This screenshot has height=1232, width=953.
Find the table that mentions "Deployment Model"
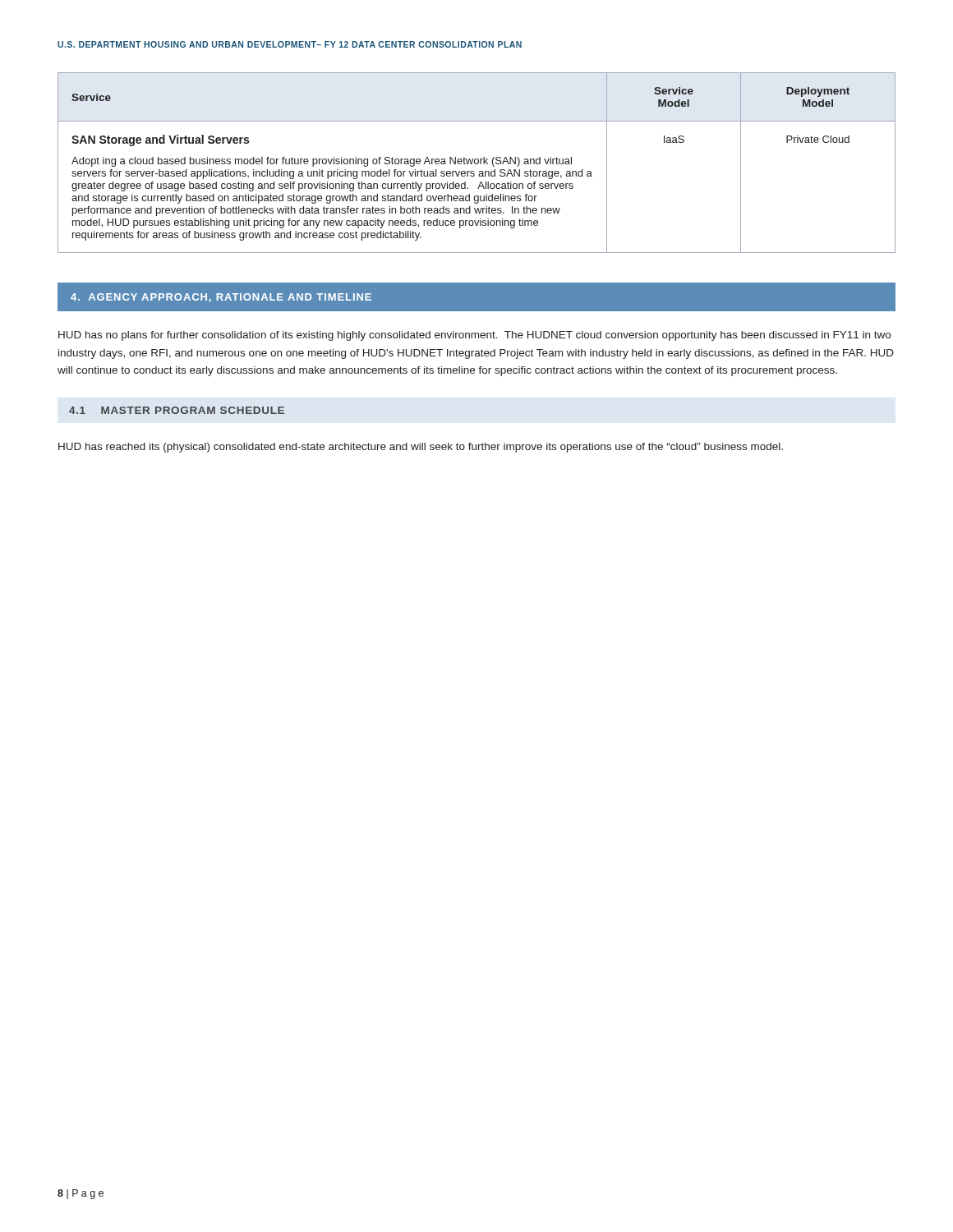click(x=476, y=163)
